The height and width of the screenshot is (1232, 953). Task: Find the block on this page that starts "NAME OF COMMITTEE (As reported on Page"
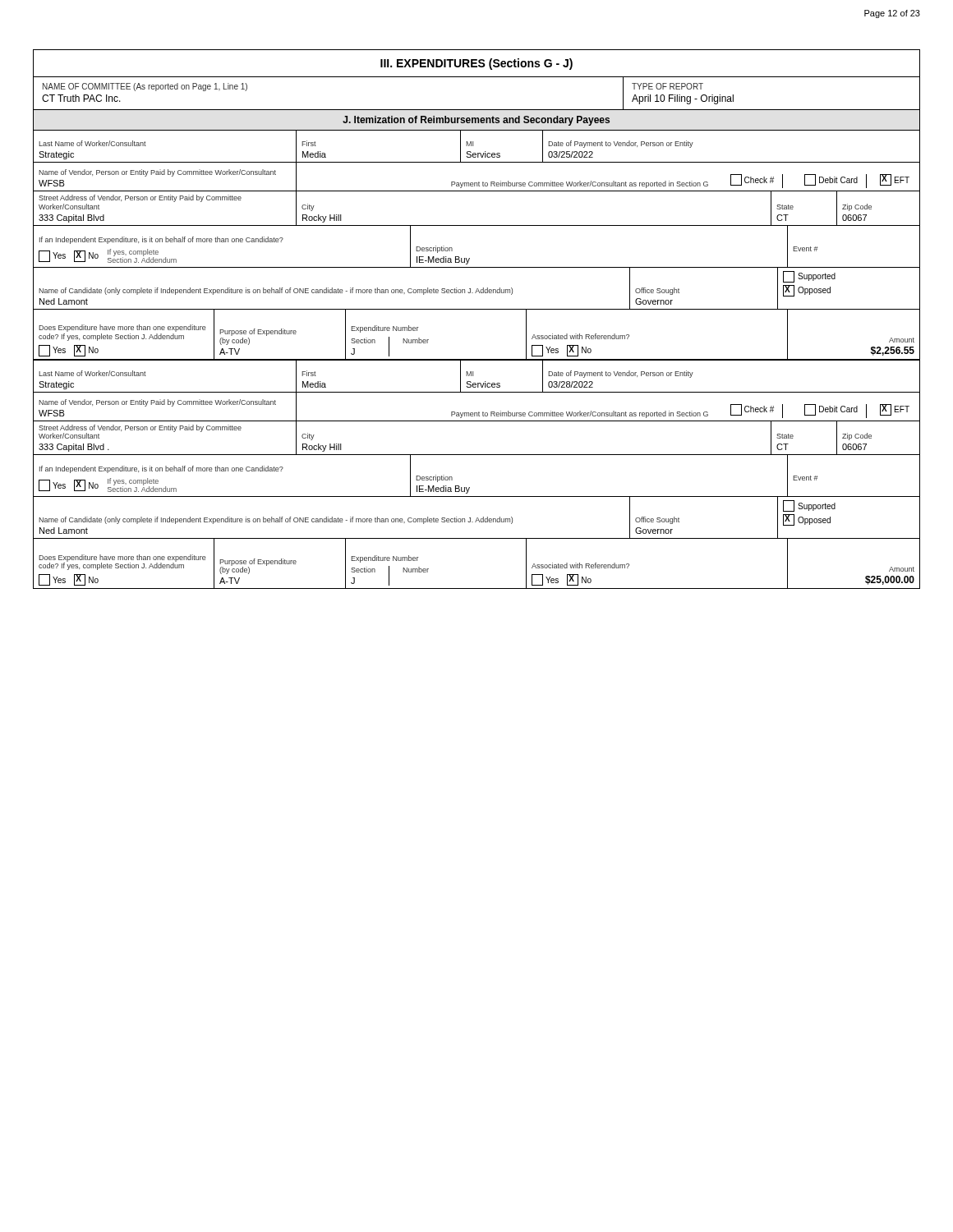point(145,87)
